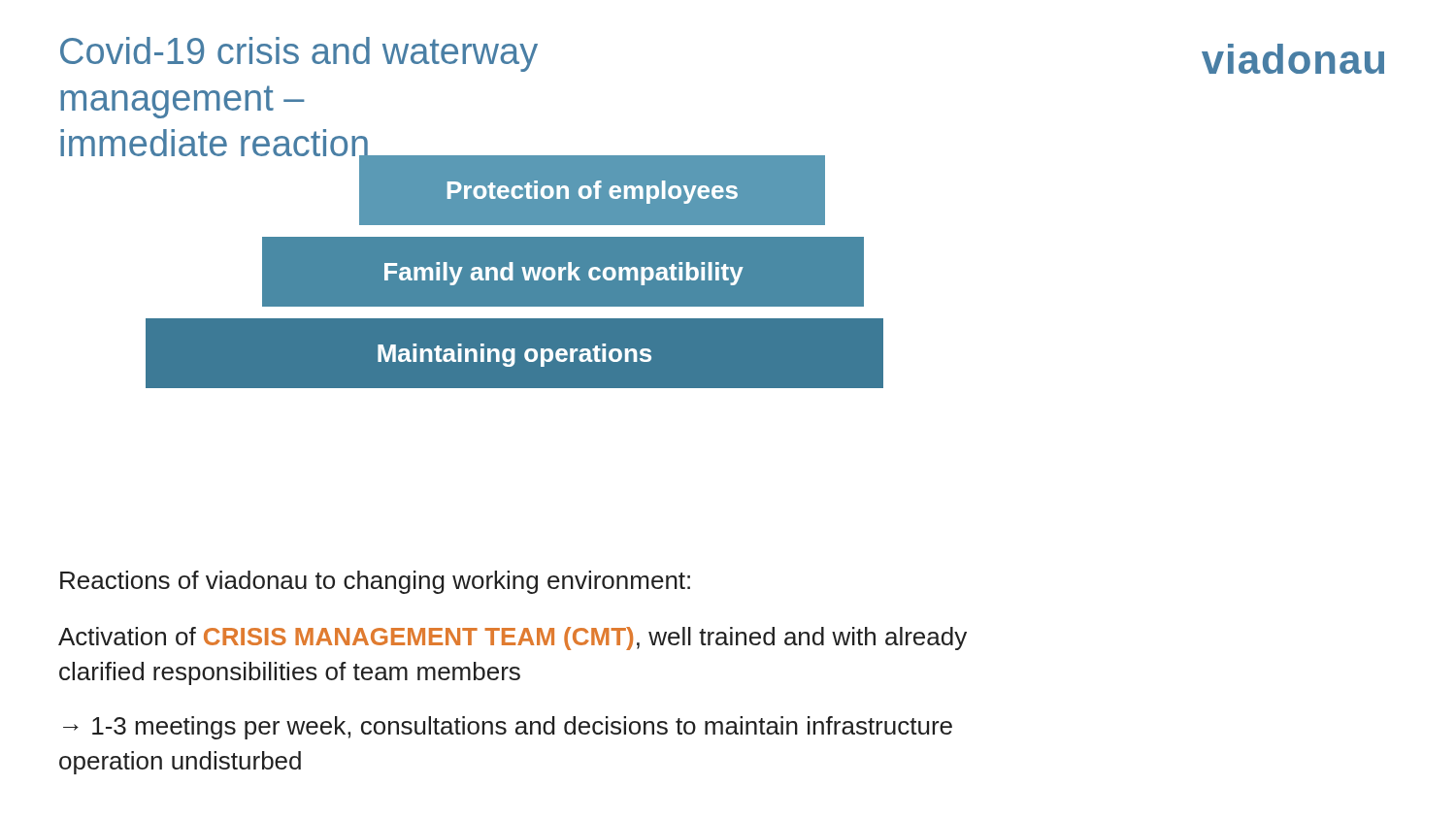
Task: Locate the text that reads "Reactions of viadonau to changing working environment:"
Action: click(x=375, y=580)
